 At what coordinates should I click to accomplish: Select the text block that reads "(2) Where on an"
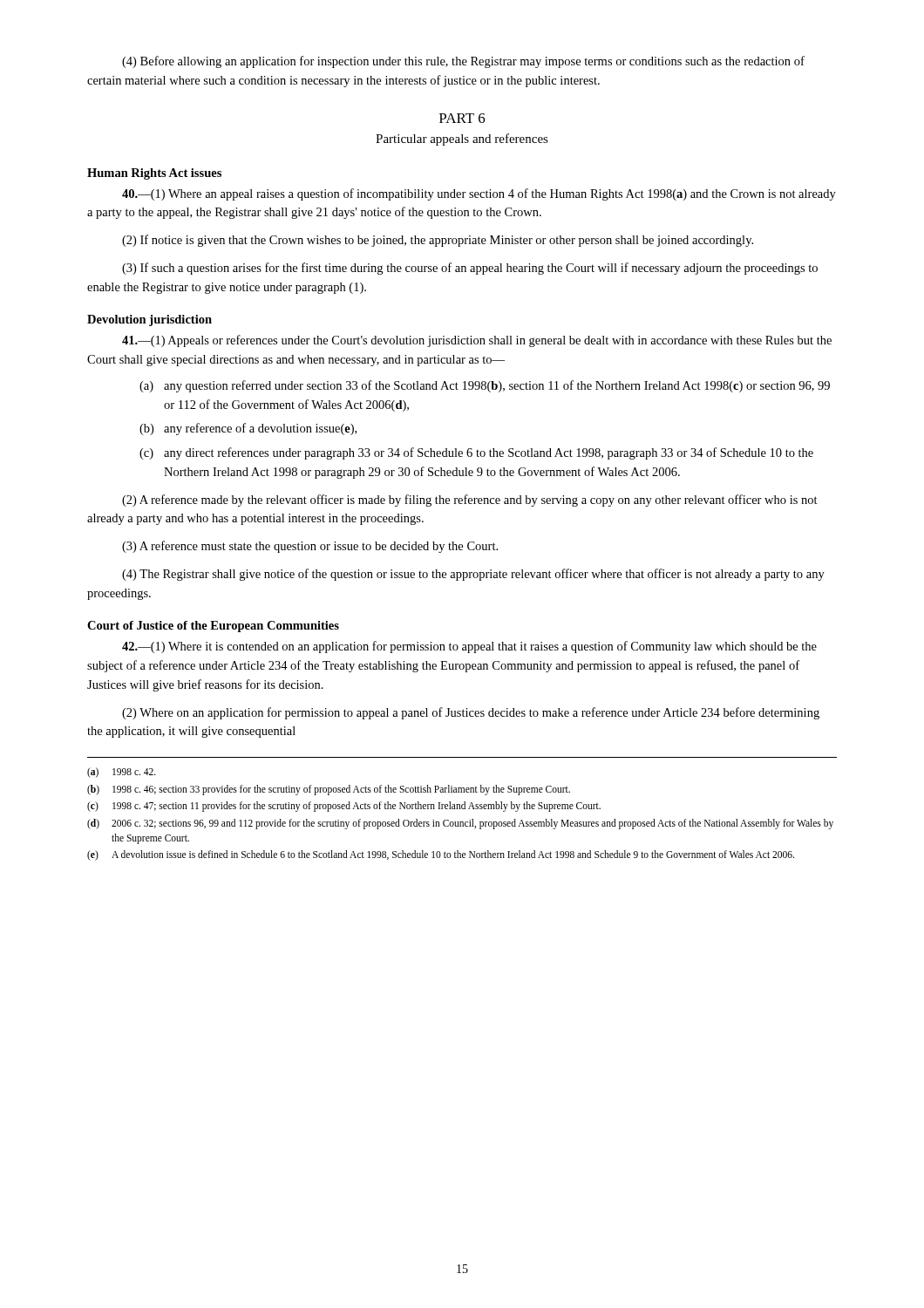(462, 722)
